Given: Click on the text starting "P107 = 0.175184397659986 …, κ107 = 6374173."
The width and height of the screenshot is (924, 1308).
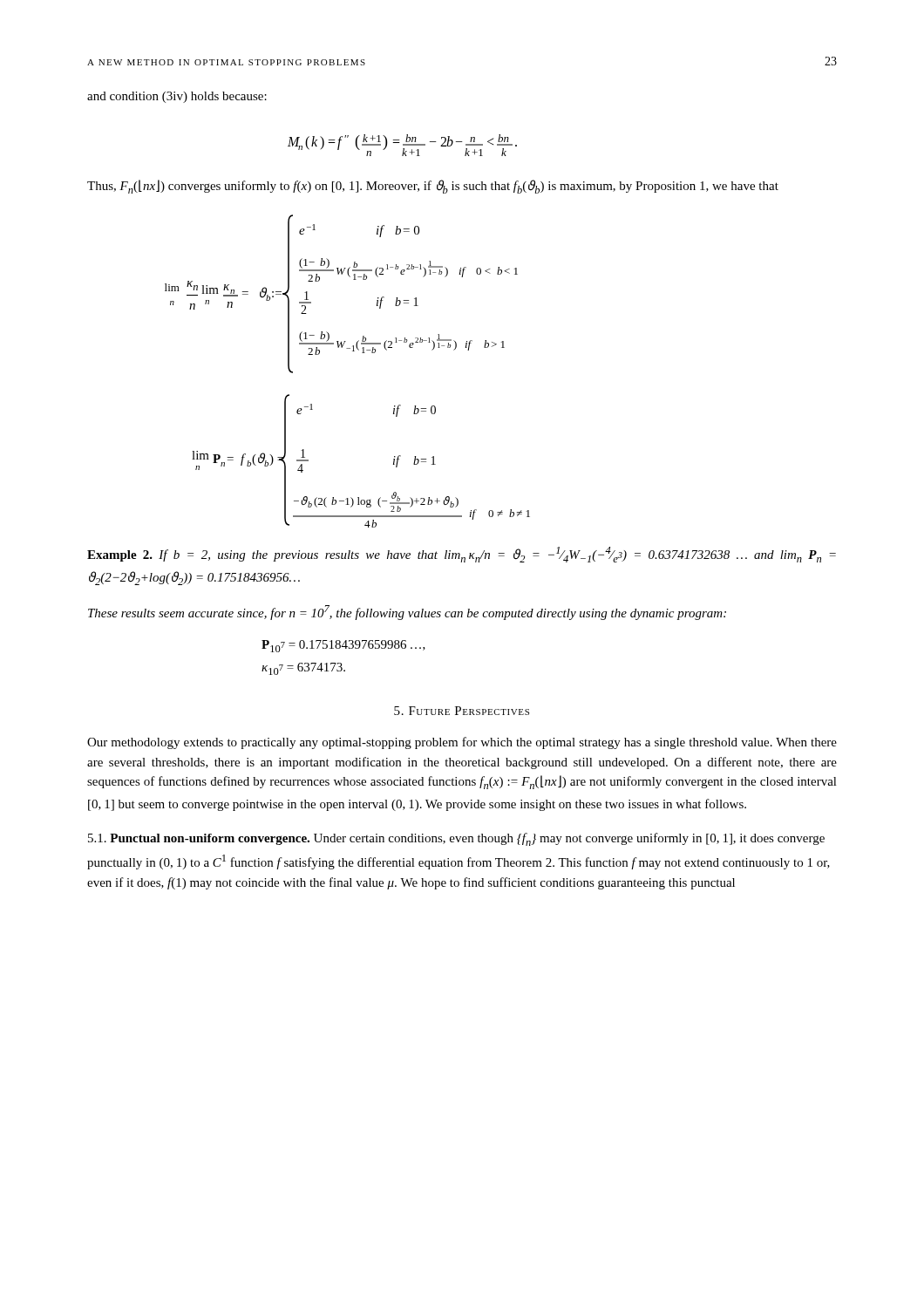Looking at the screenshot, I should 344,658.
